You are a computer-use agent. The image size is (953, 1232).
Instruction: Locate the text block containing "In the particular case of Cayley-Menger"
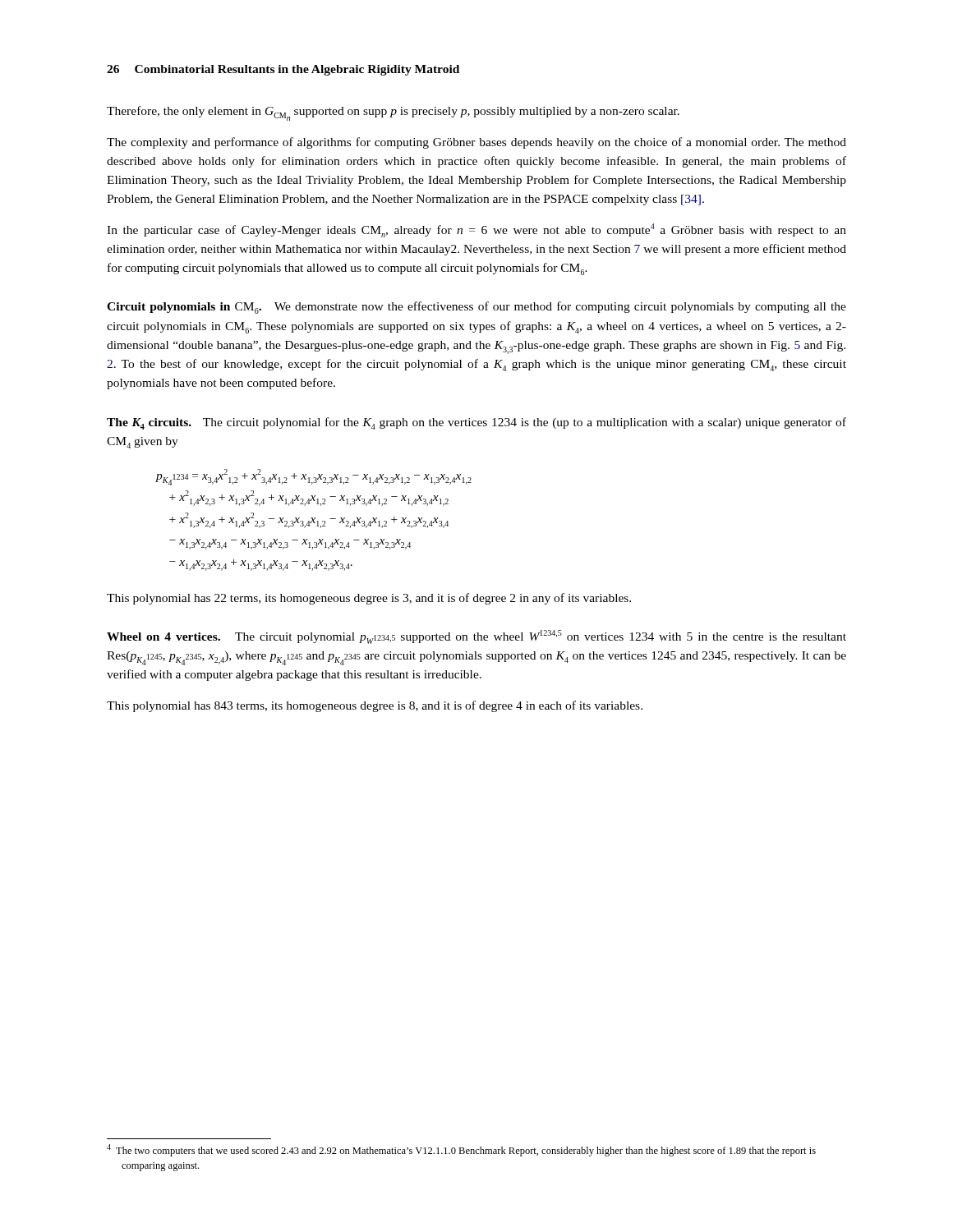coord(476,249)
